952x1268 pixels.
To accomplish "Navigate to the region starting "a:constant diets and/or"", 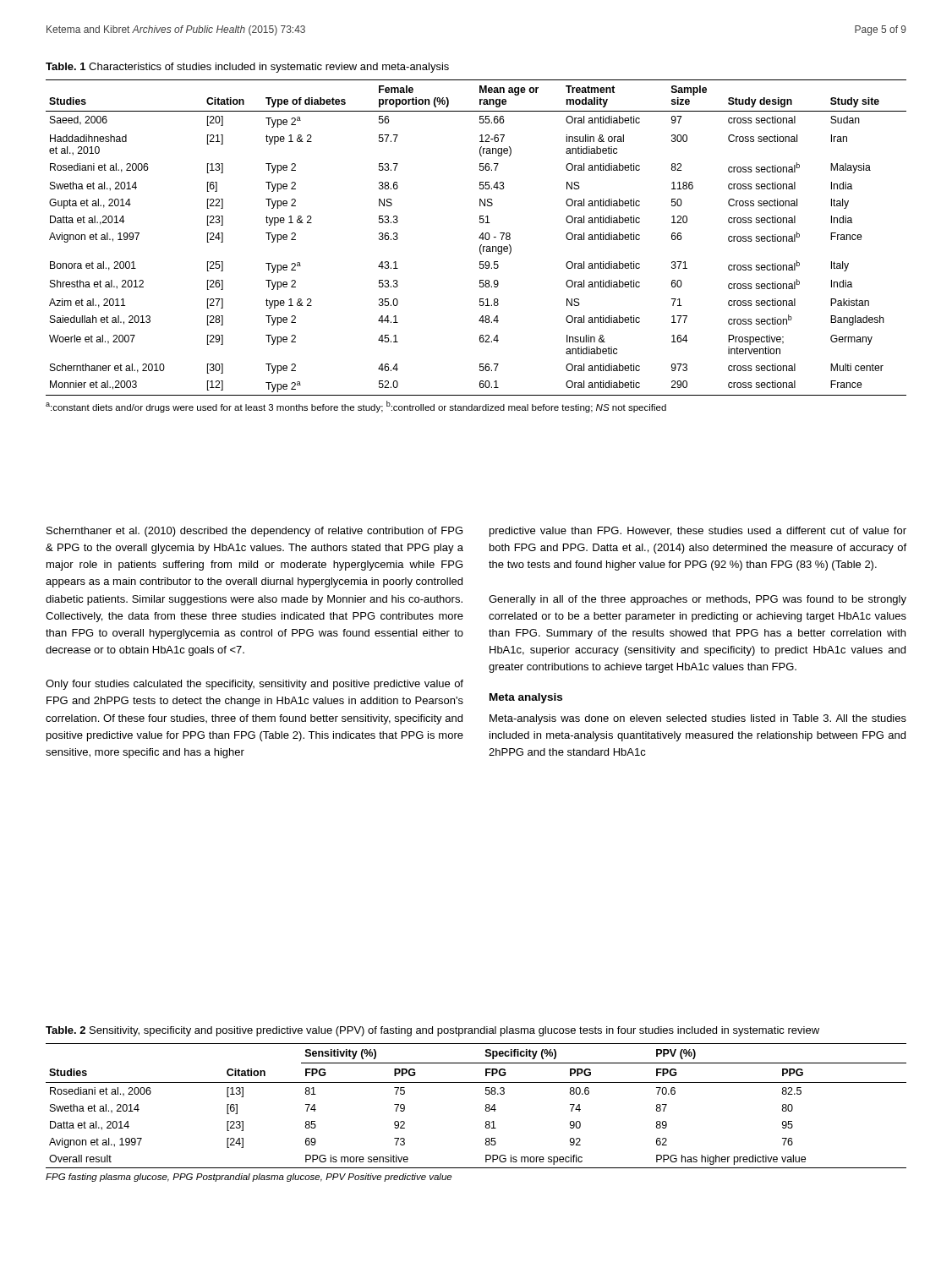I will [356, 406].
